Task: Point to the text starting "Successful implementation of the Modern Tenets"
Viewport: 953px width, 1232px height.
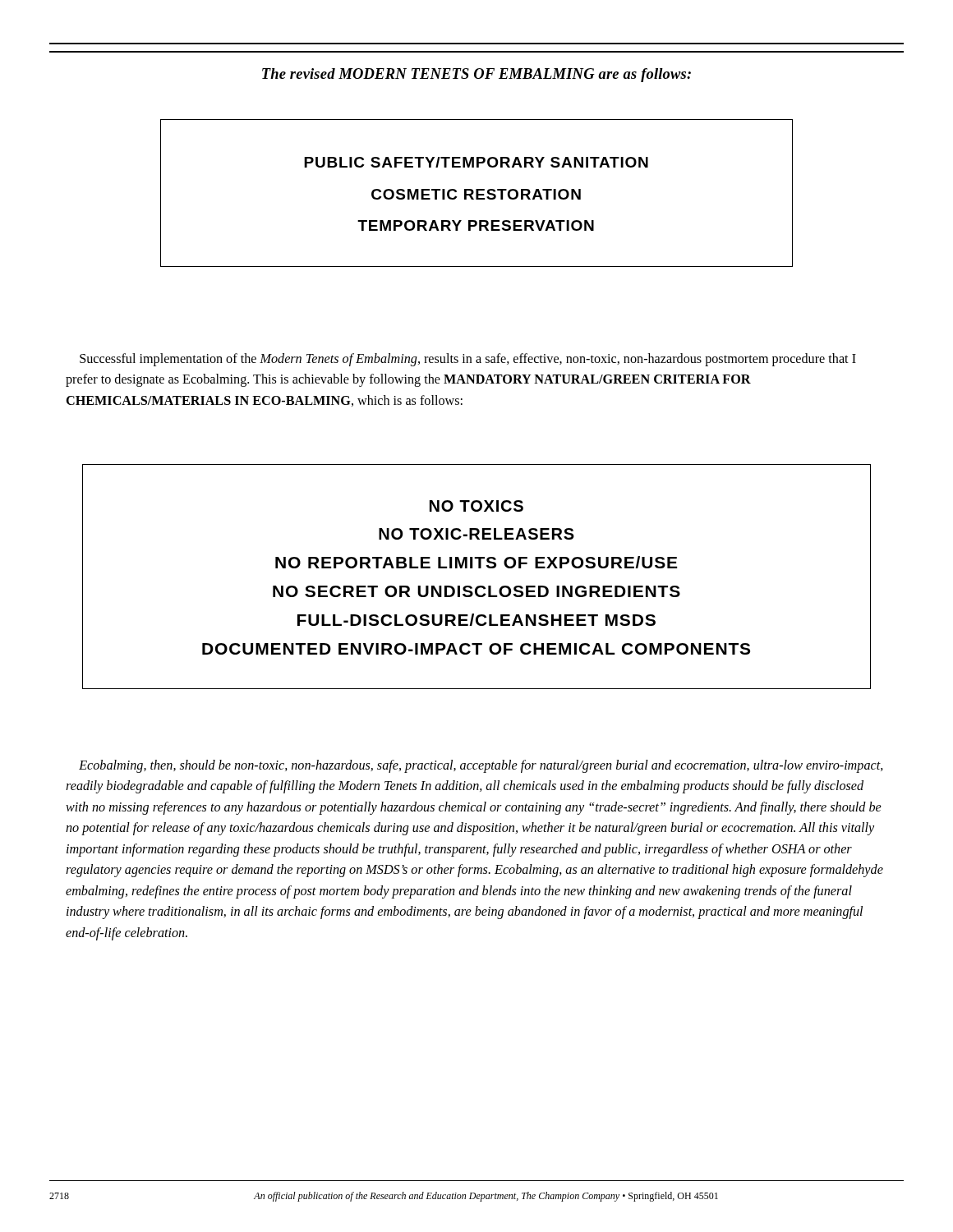Action: [461, 380]
